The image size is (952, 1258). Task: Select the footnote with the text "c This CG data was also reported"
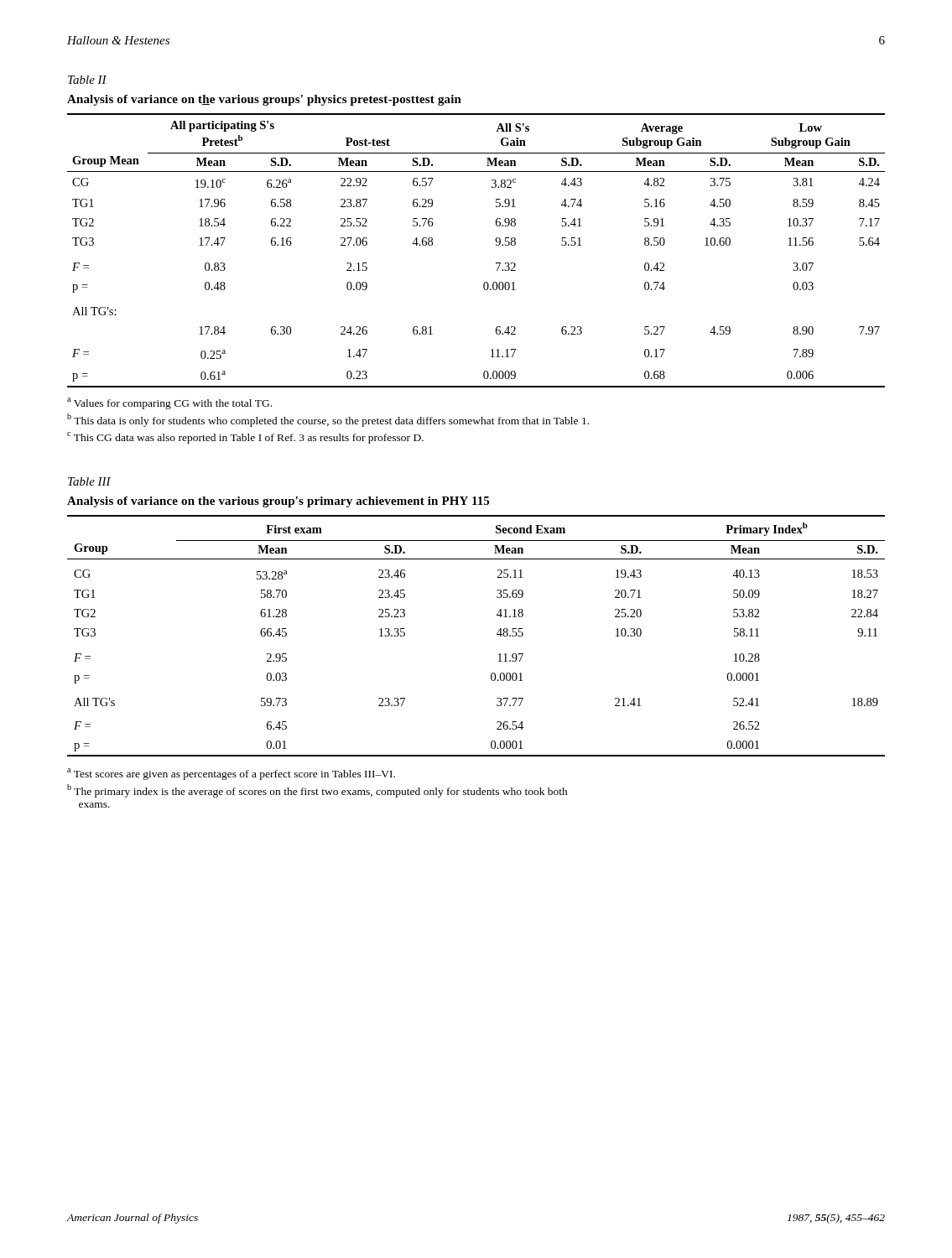pos(246,436)
